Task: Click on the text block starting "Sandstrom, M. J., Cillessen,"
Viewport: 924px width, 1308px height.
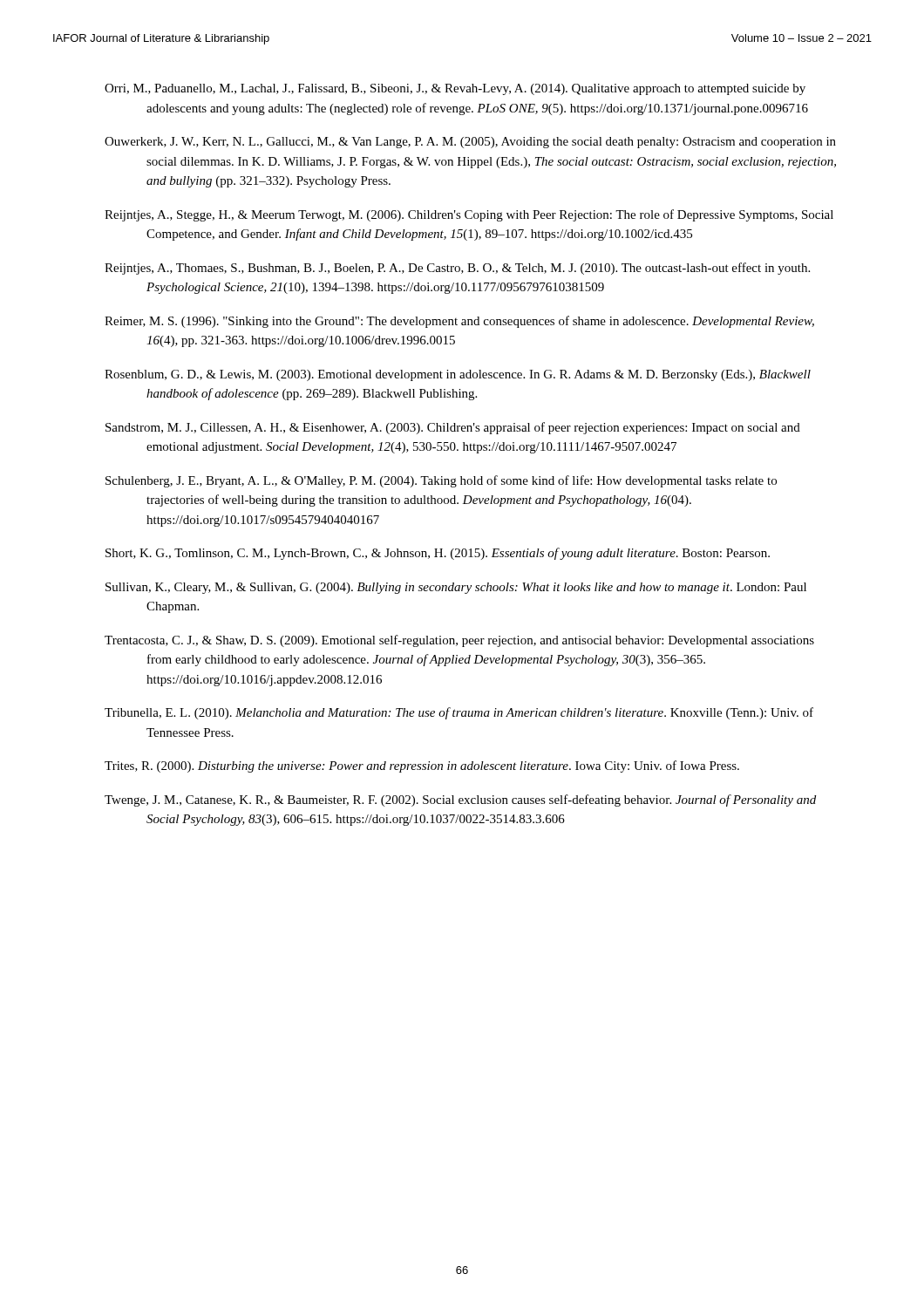Action: point(452,437)
